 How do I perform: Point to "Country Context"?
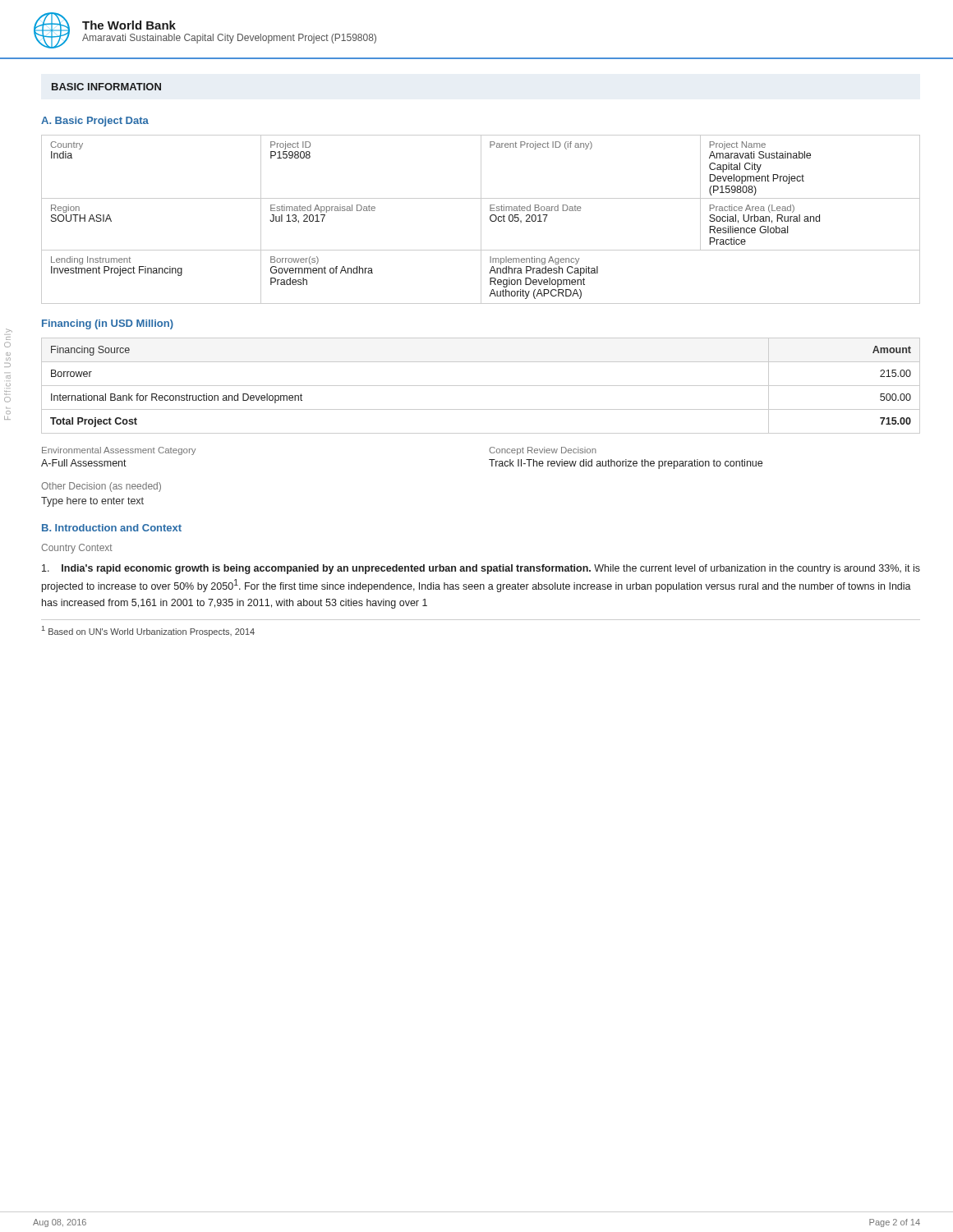click(77, 548)
